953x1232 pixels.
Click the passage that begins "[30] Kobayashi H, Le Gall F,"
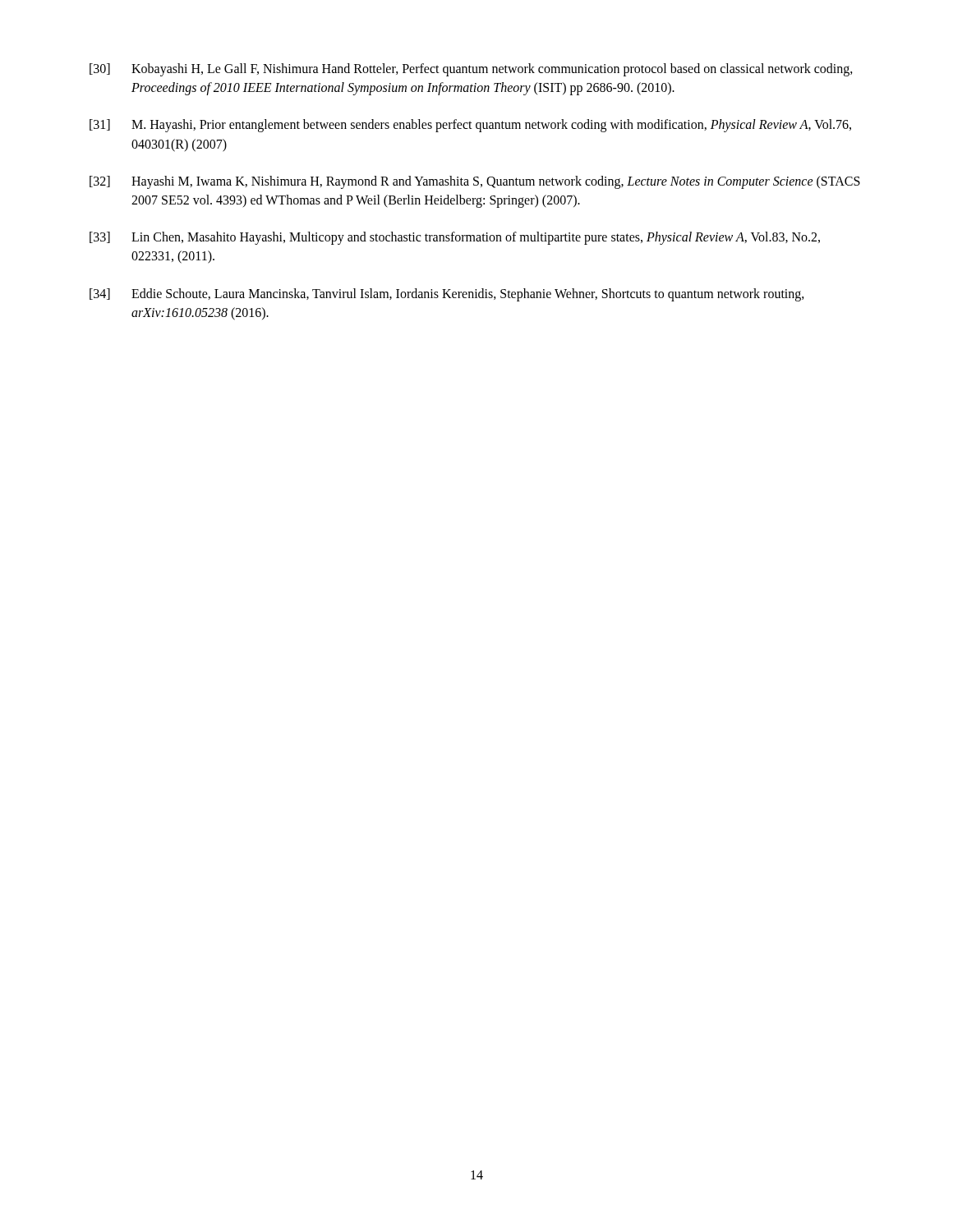coord(476,78)
